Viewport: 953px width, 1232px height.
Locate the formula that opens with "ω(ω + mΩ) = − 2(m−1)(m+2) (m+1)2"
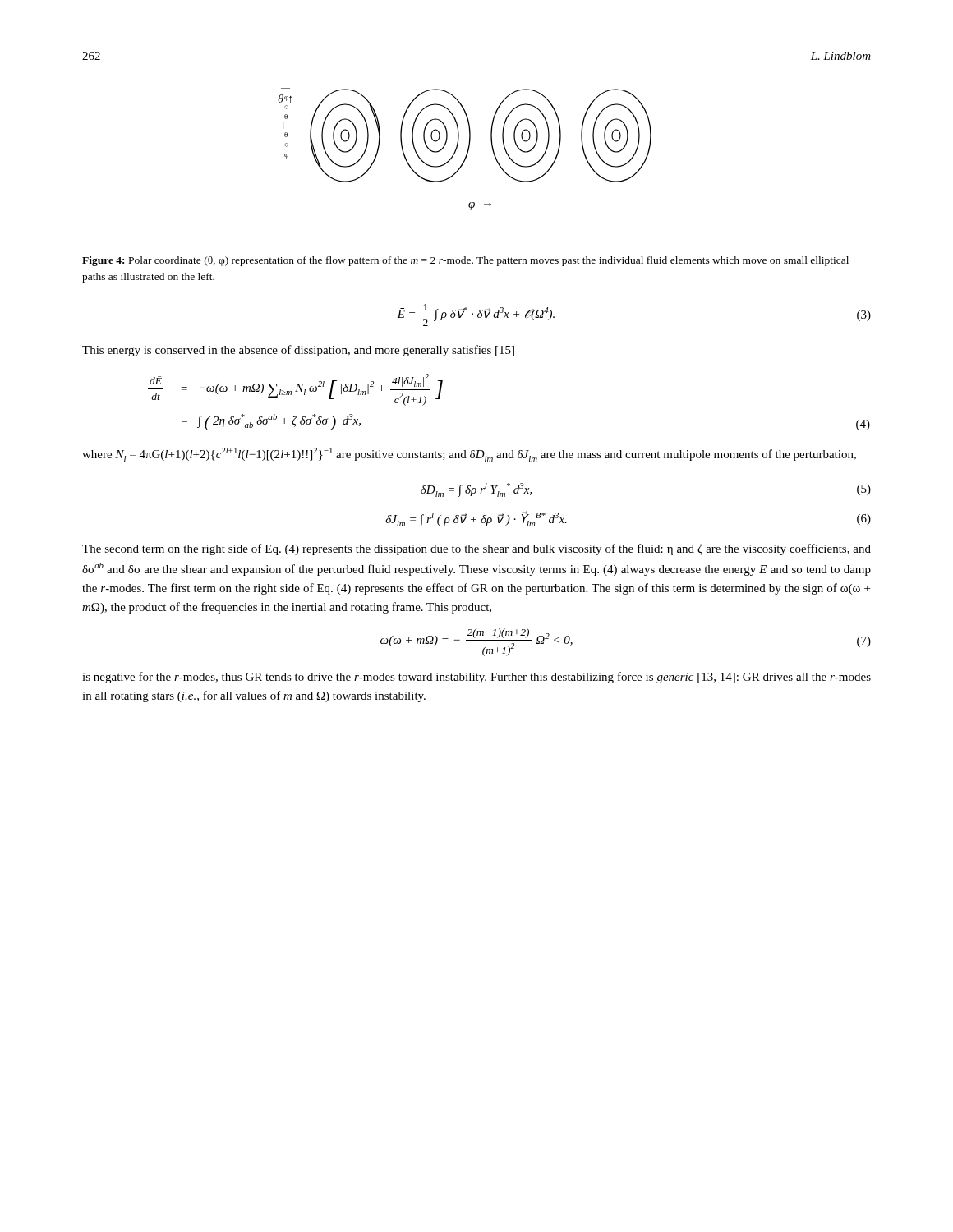pyautogui.click(x=498, y=640)
